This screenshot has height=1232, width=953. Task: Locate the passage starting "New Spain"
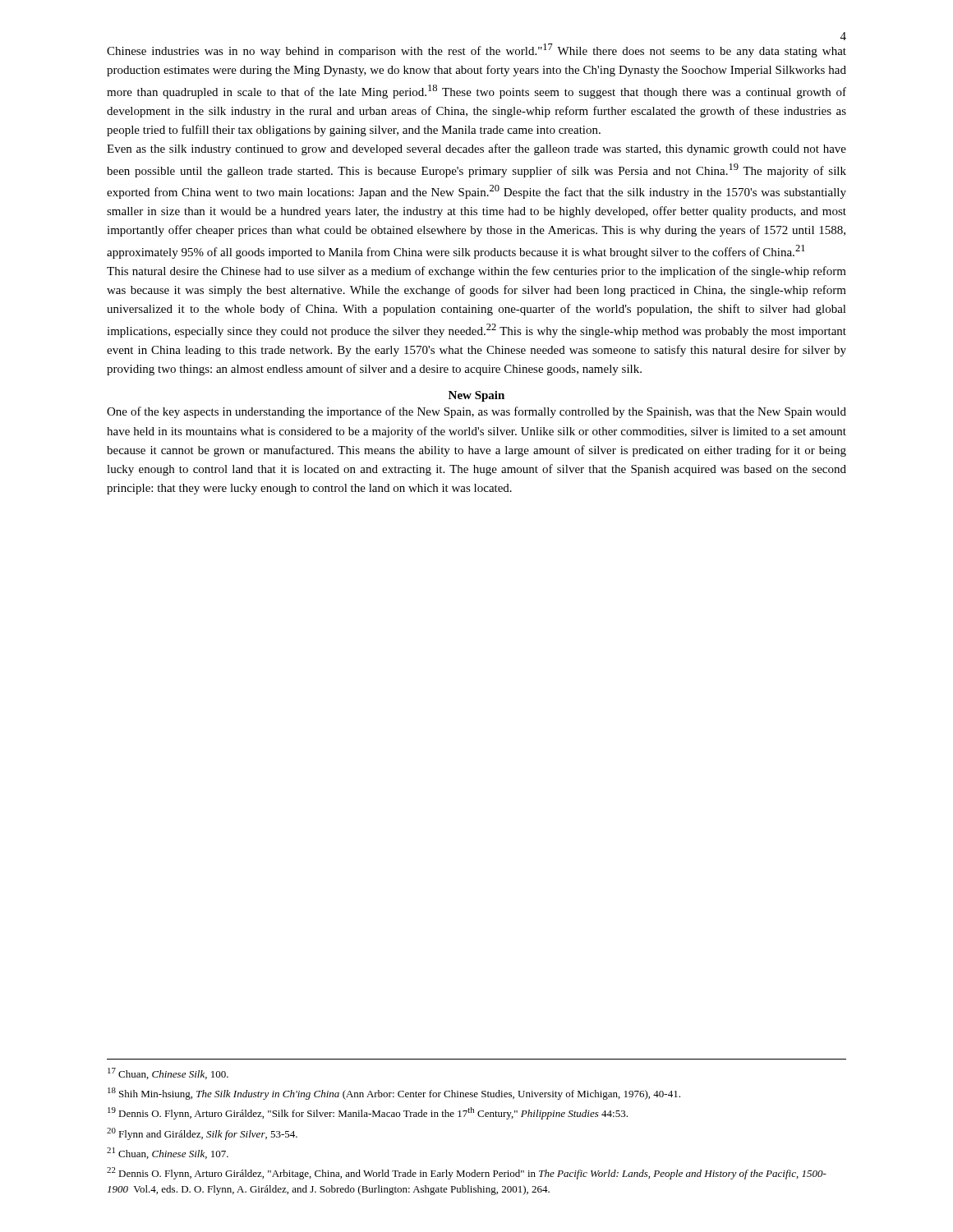[476, 395]
